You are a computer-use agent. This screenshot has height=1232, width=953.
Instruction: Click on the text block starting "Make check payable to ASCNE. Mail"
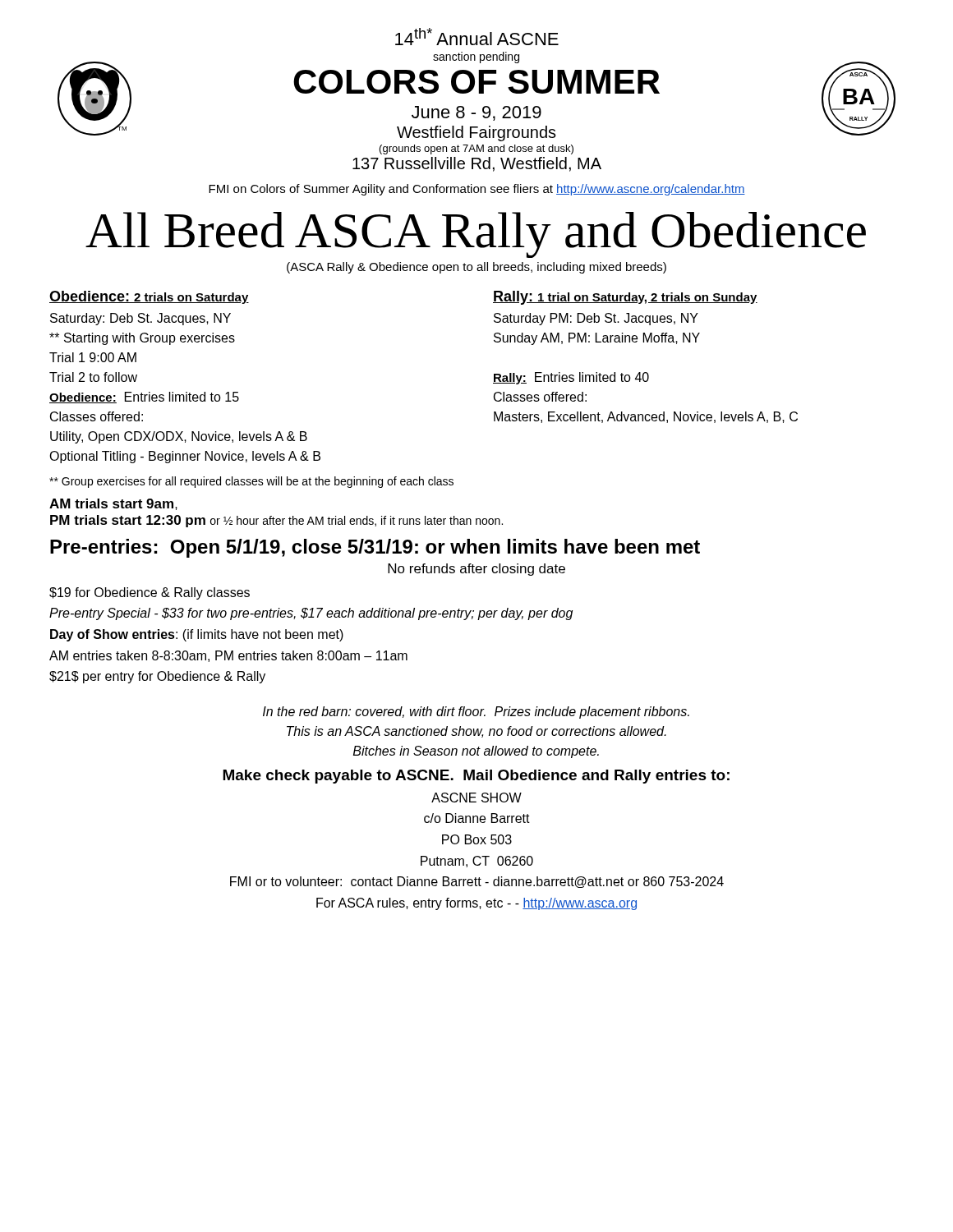click(x=476, y=775)
